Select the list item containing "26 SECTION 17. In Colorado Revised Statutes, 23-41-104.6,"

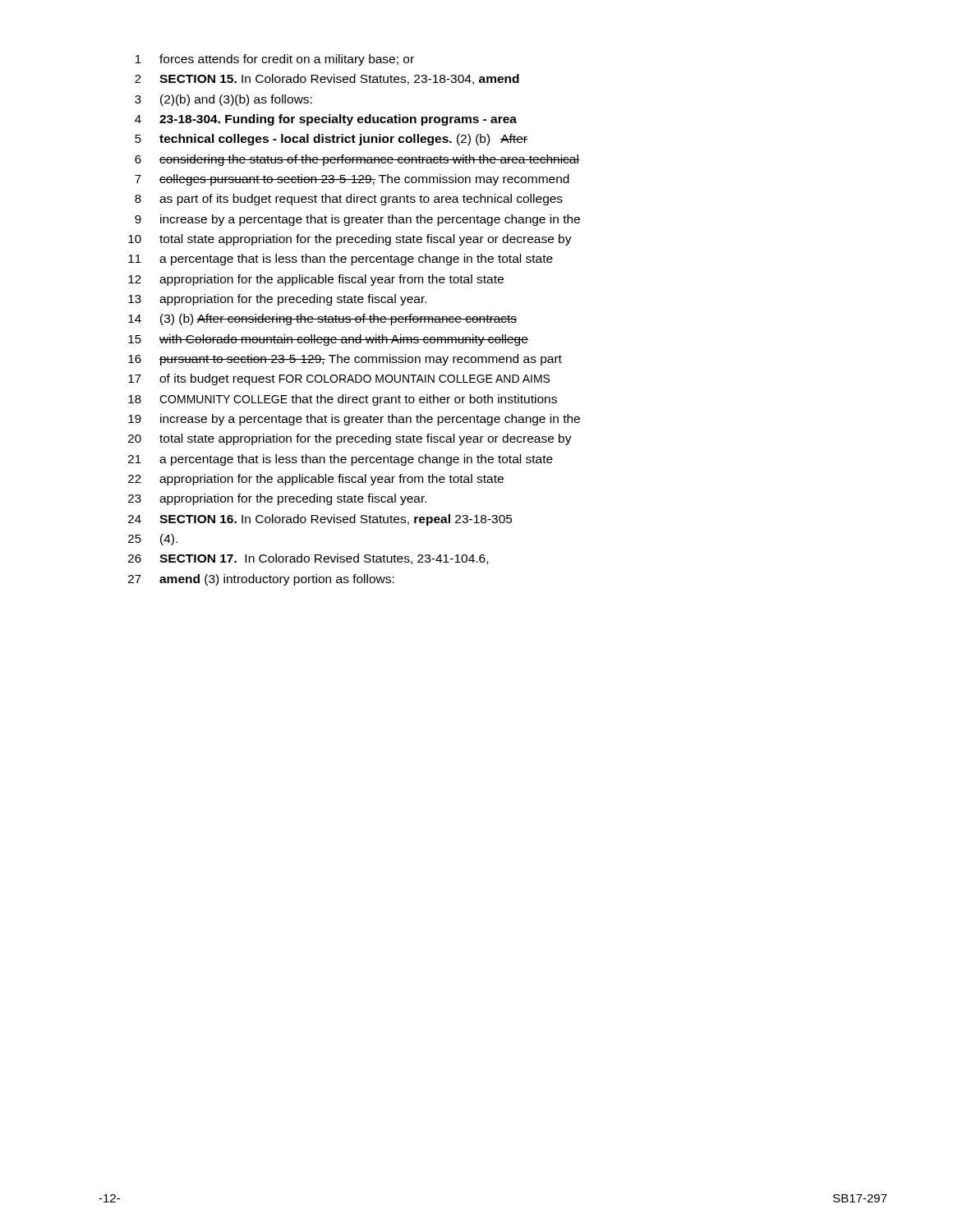click(x=493, y=559)
